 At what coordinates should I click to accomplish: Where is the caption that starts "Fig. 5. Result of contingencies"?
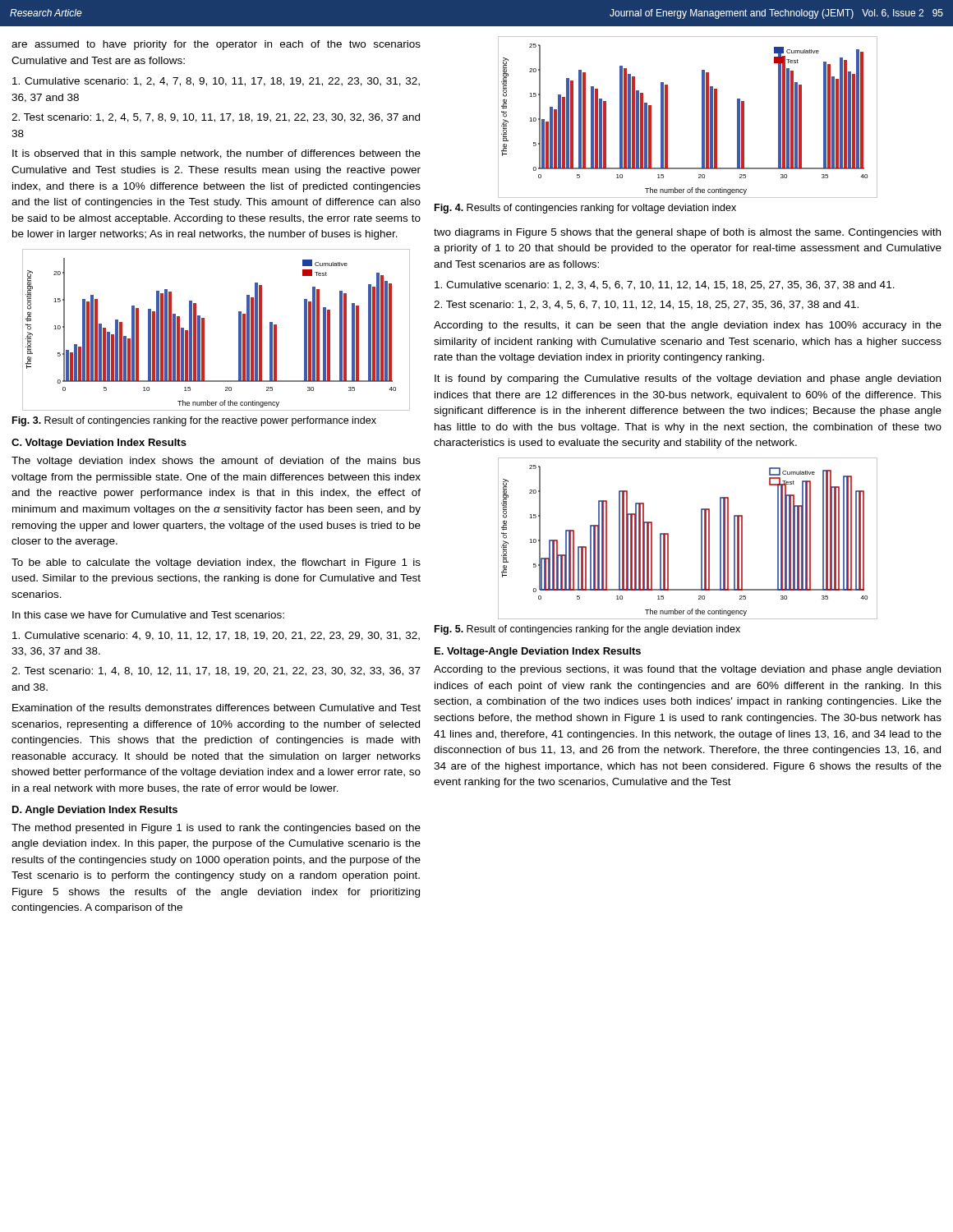(587, 629)
